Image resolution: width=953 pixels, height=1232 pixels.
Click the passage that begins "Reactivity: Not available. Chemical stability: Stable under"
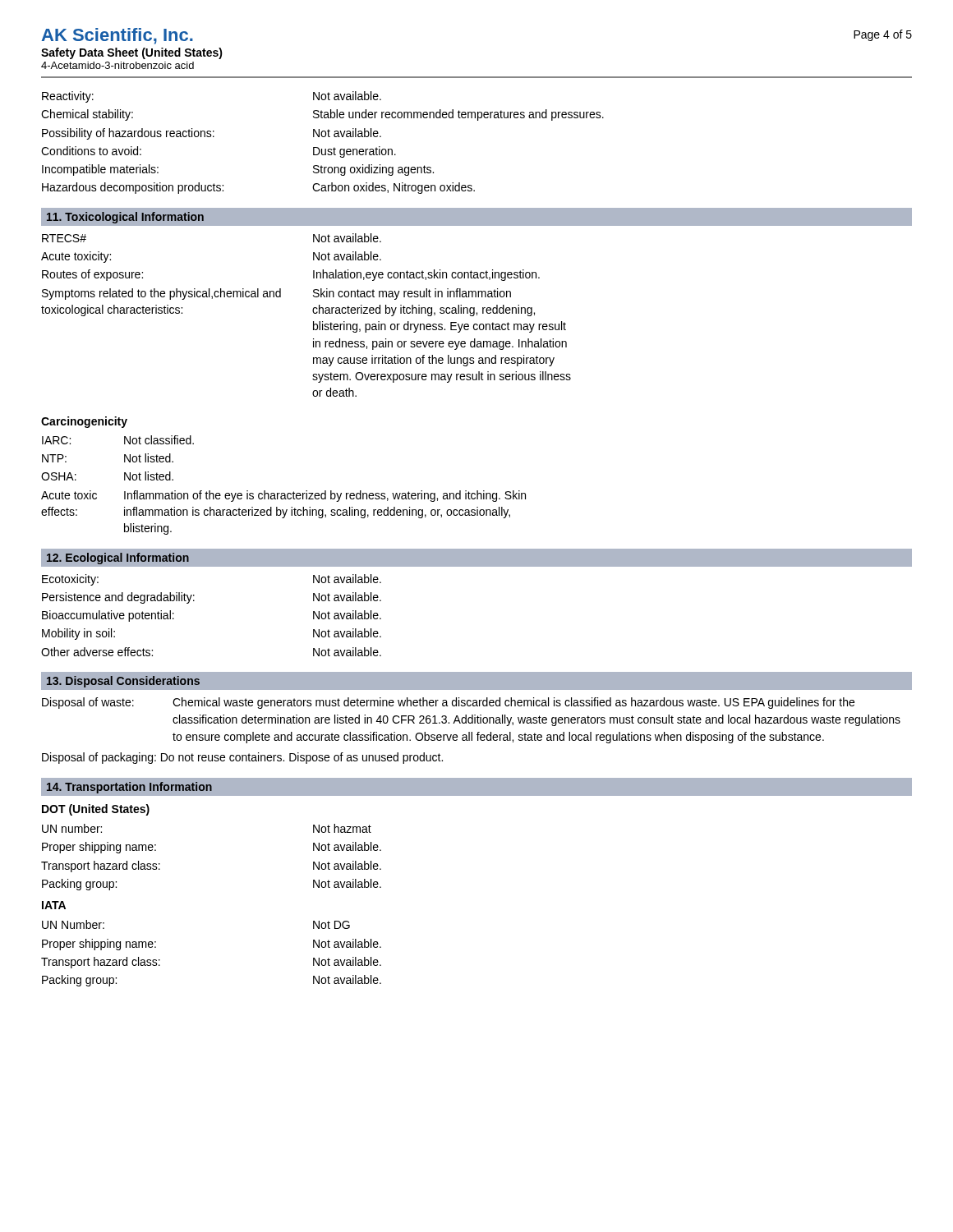pyautogui.click(x=69, y=97)
